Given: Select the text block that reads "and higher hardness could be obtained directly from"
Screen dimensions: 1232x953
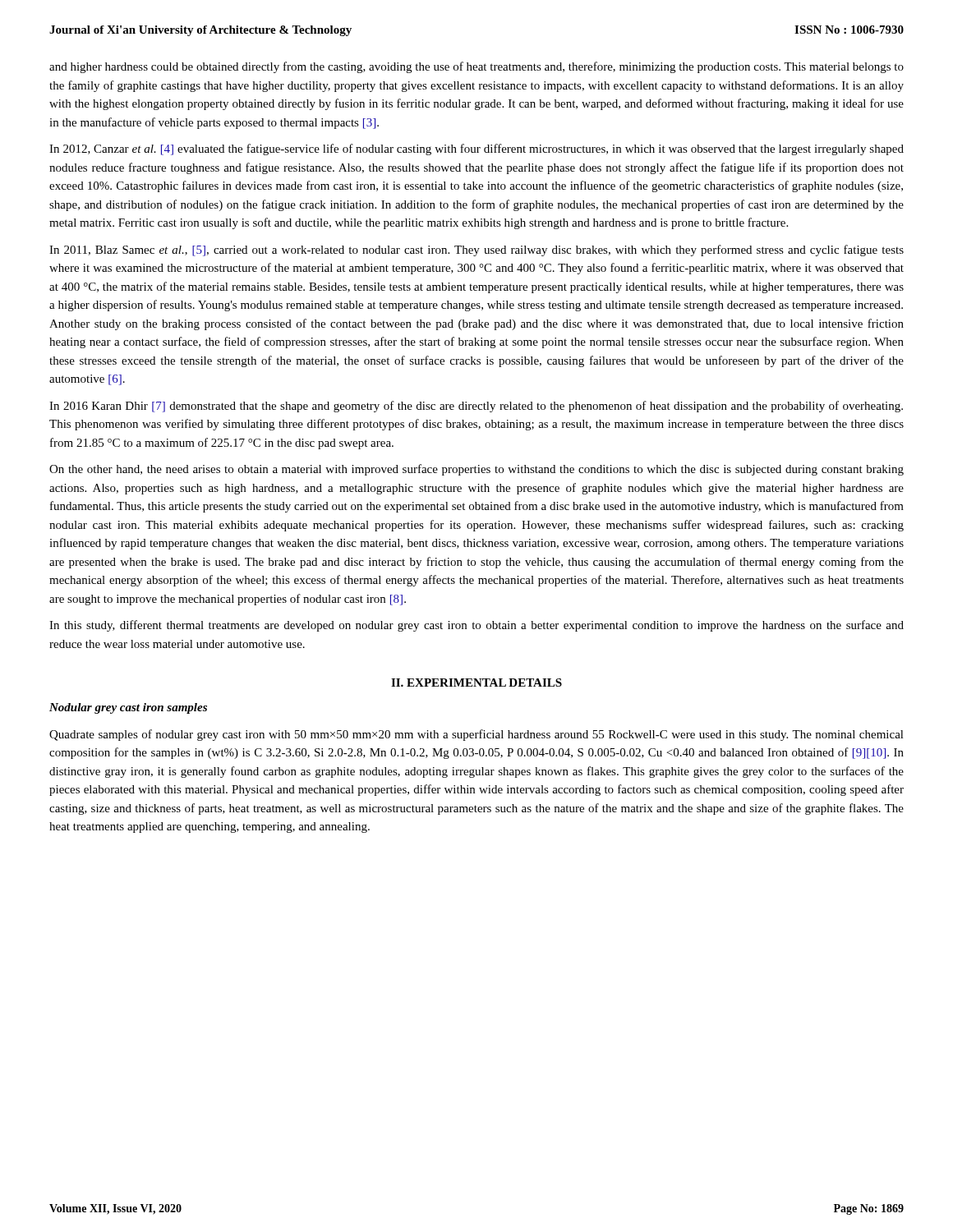Looking at the screenshot, I should (476, 94).
